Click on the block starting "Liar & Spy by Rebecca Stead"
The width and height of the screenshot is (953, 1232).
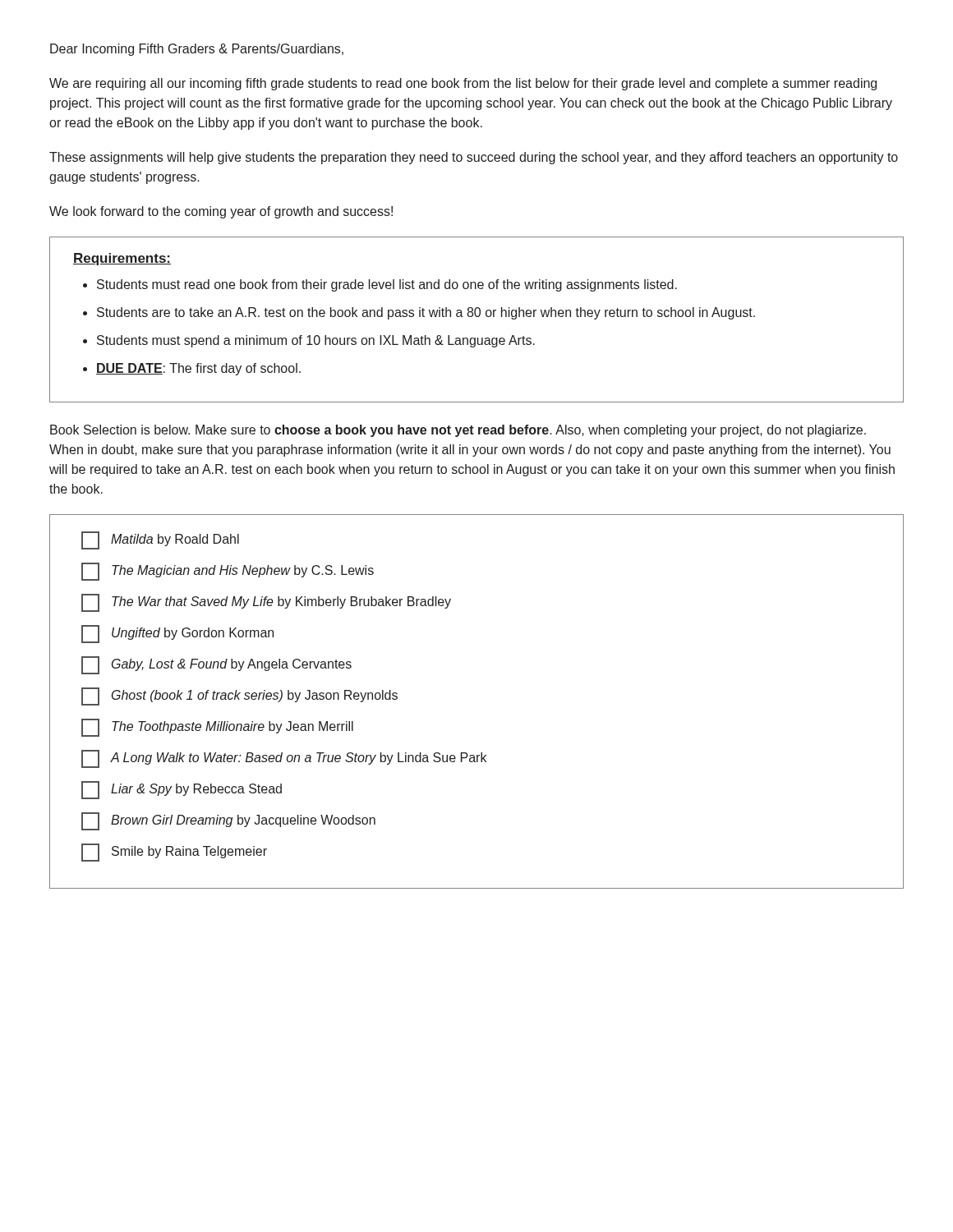tap(182, 789)
